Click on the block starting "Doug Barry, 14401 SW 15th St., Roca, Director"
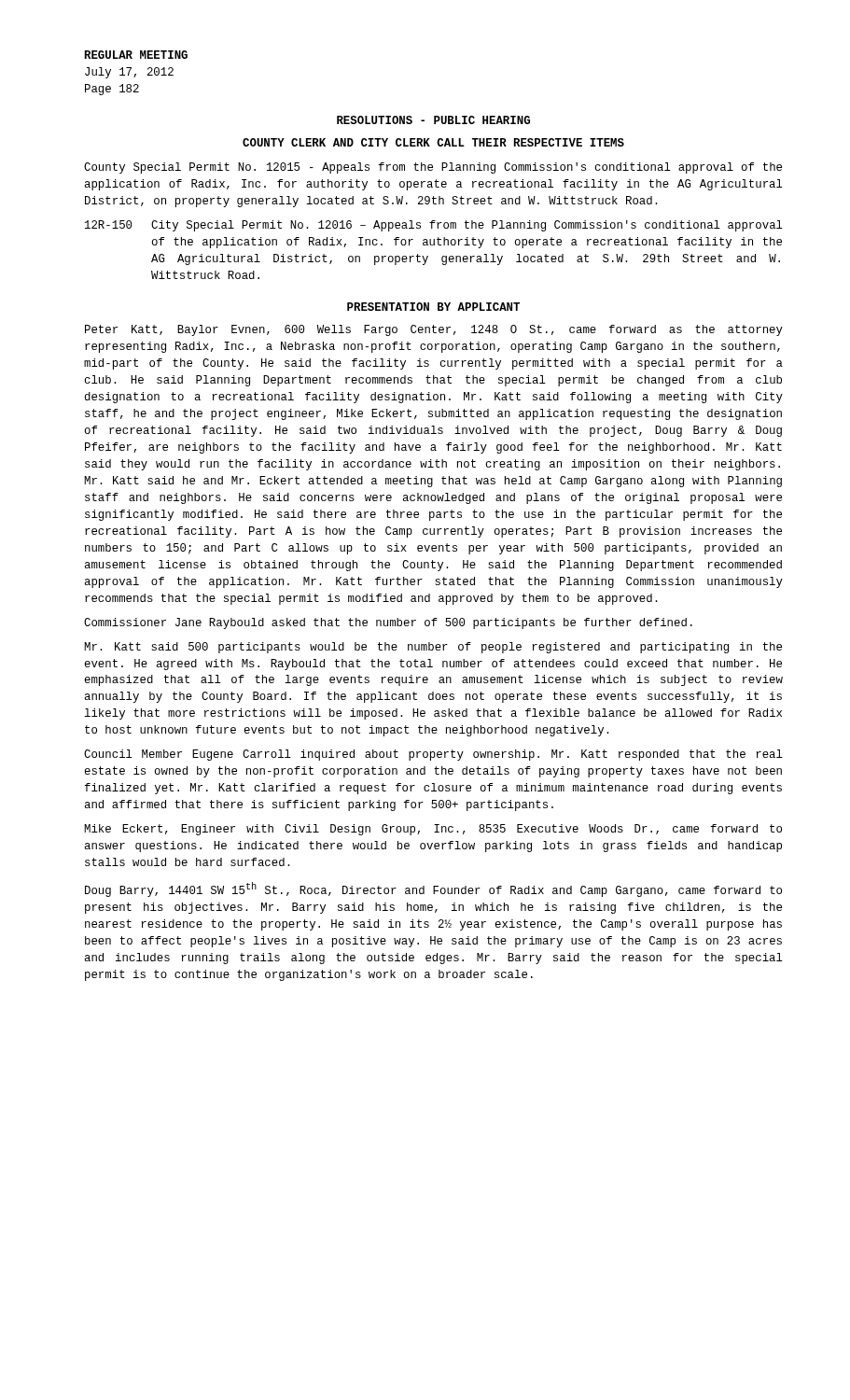 coord(433,933)
